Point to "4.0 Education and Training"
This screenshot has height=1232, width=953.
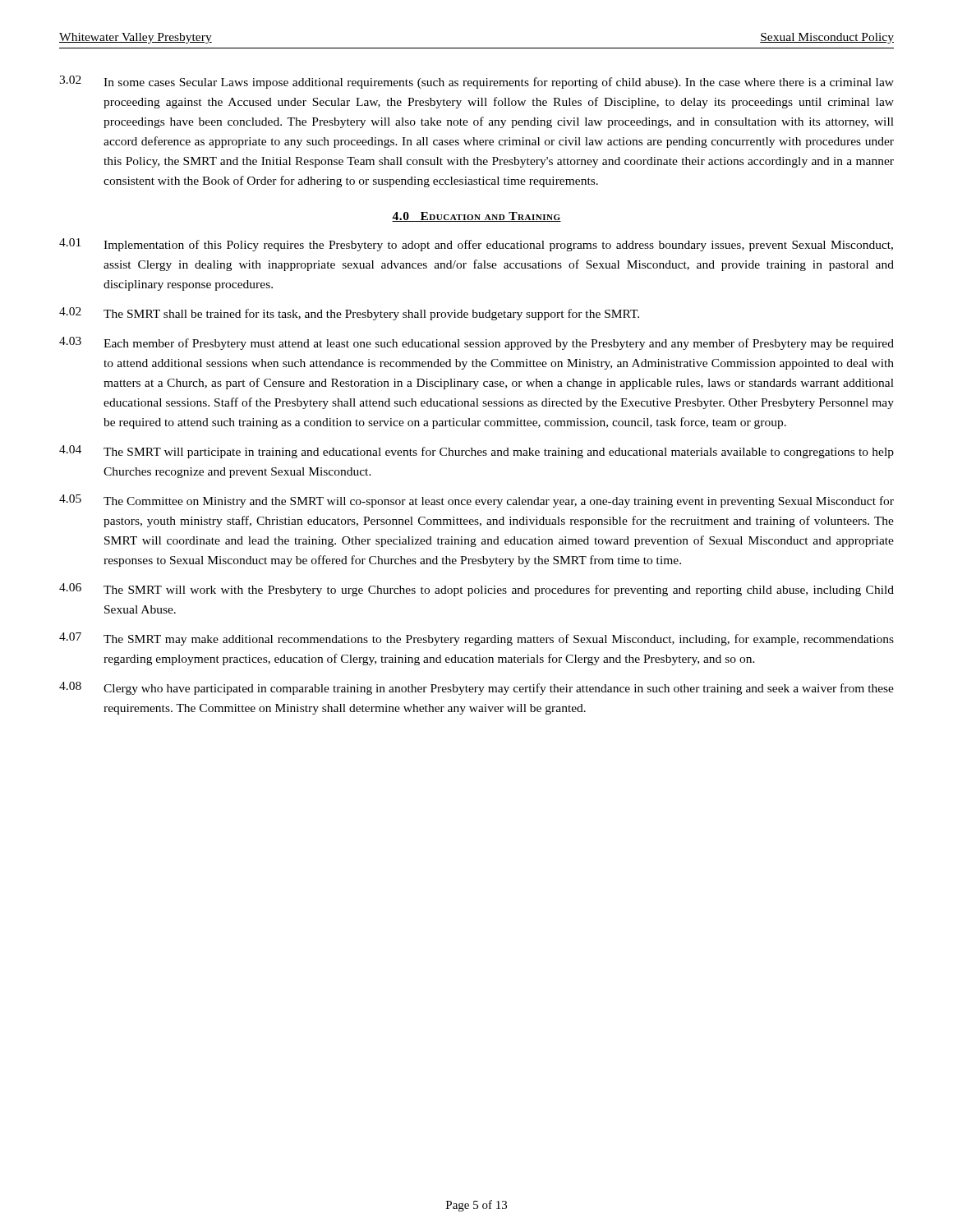tap(476, 216)
